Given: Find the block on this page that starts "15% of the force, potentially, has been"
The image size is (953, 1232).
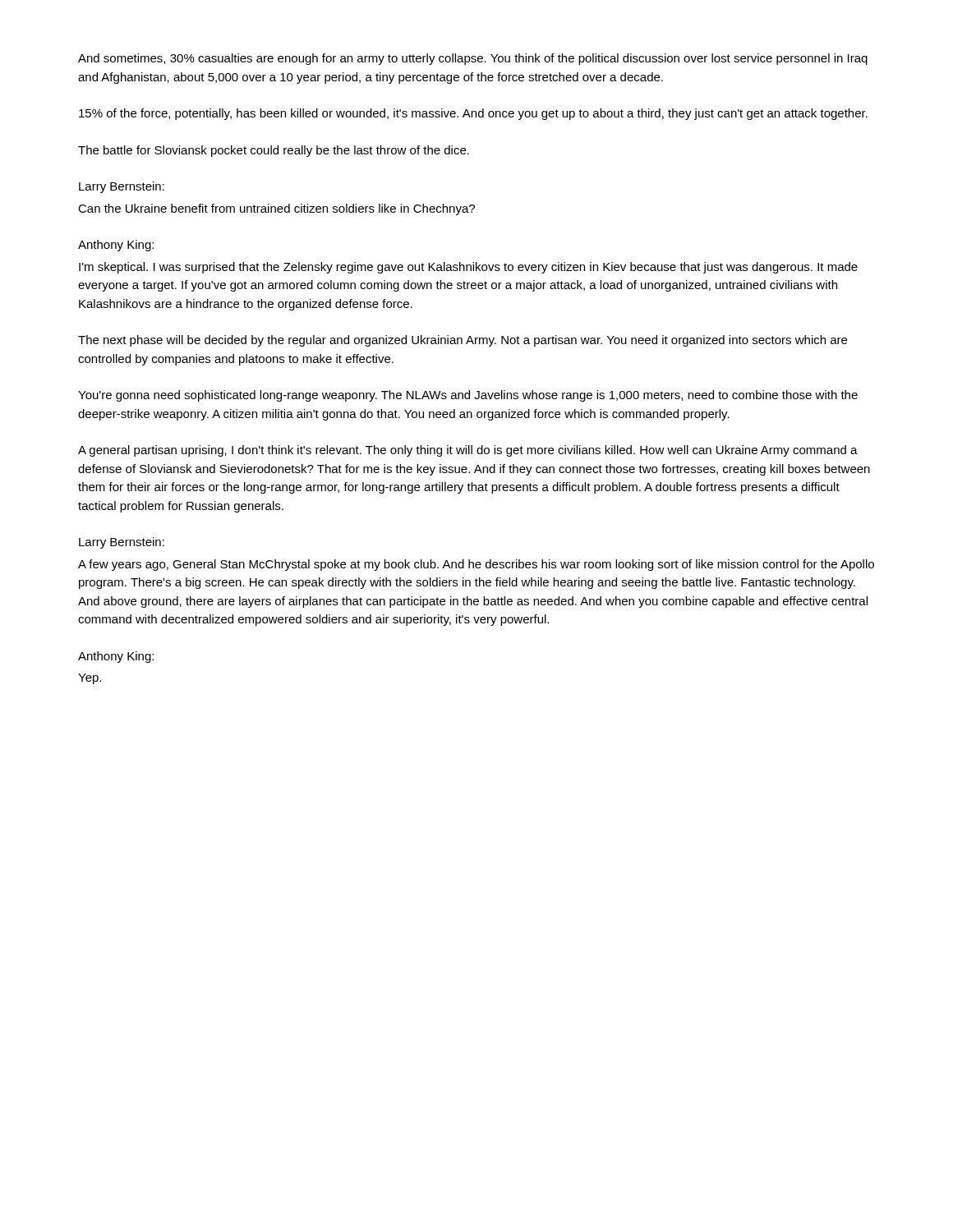Looking at the screenshot, I should pos(473,113).
